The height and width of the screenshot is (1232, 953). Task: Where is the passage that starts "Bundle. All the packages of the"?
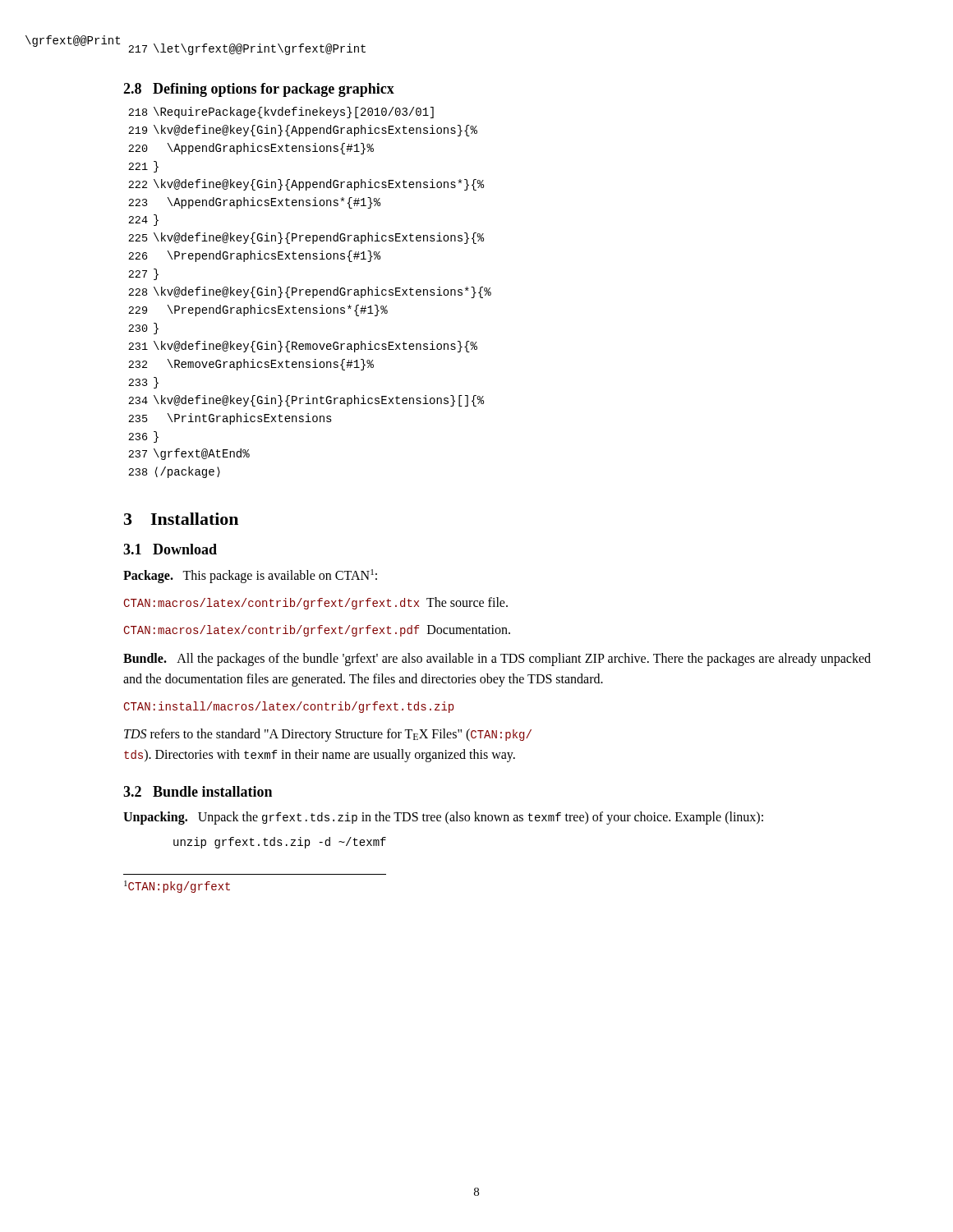(497, 669)
